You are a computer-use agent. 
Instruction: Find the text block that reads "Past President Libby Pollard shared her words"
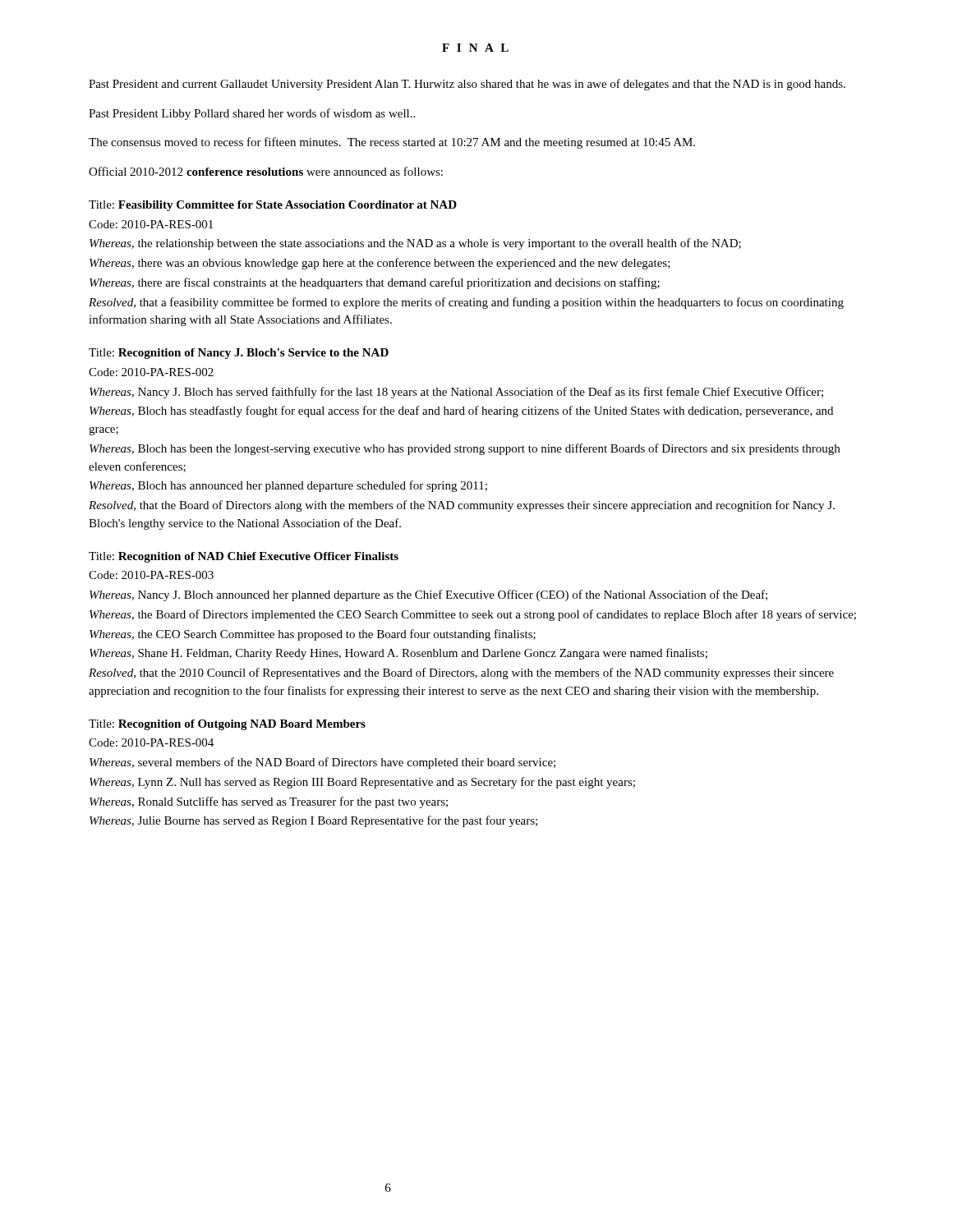(252, 113)
